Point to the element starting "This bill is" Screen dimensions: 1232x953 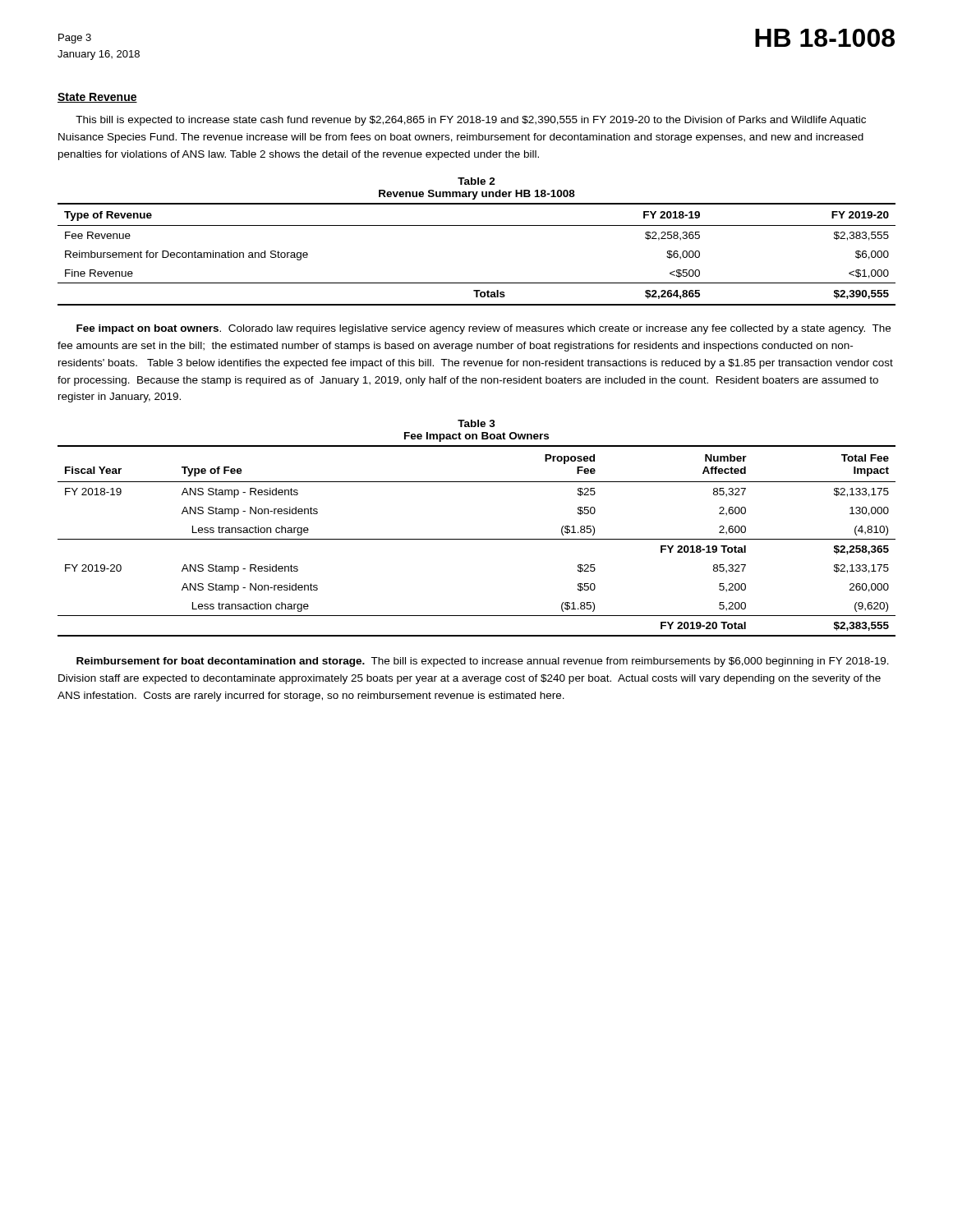462,137
